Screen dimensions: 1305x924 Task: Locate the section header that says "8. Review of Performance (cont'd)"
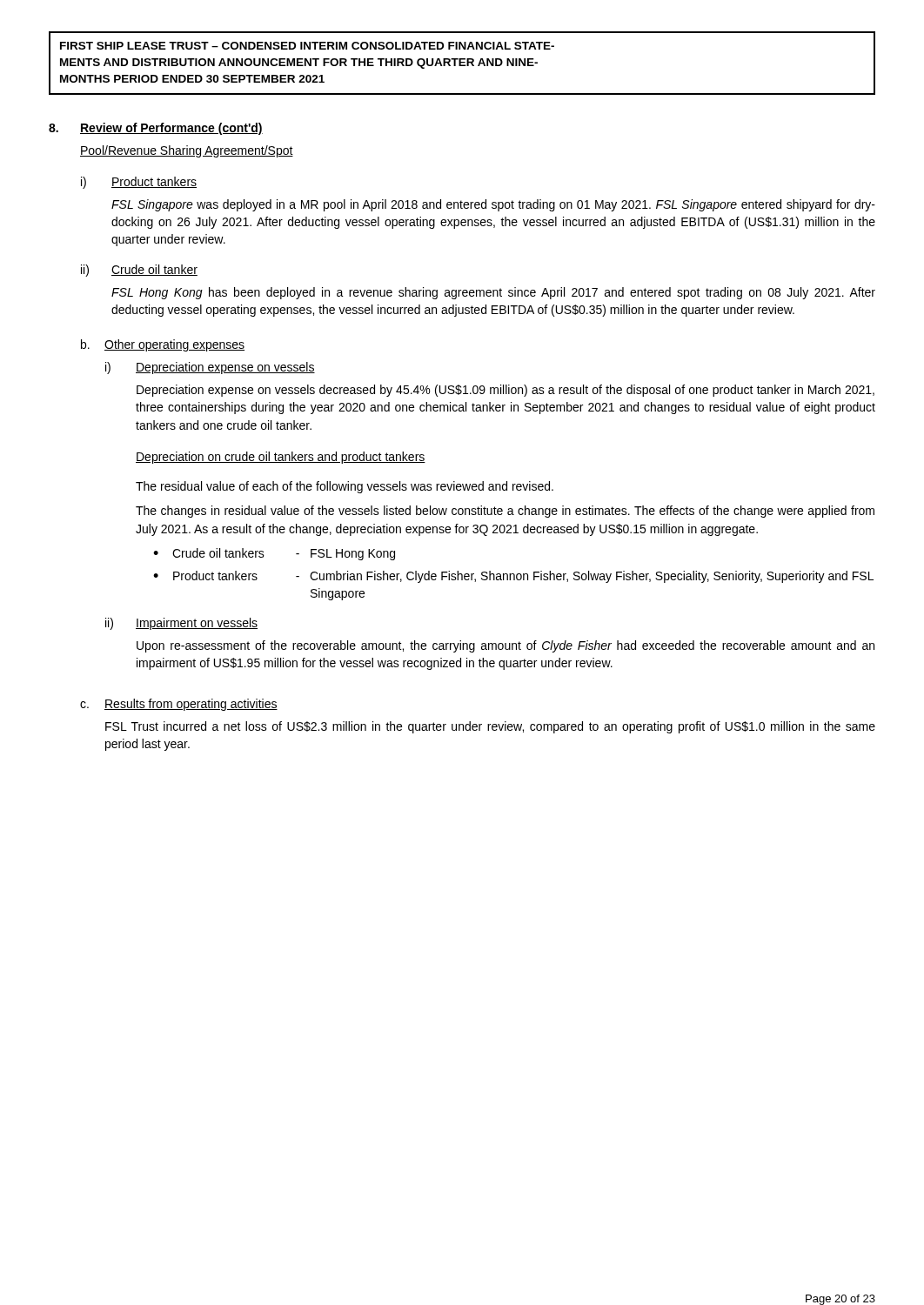[156, 128]
